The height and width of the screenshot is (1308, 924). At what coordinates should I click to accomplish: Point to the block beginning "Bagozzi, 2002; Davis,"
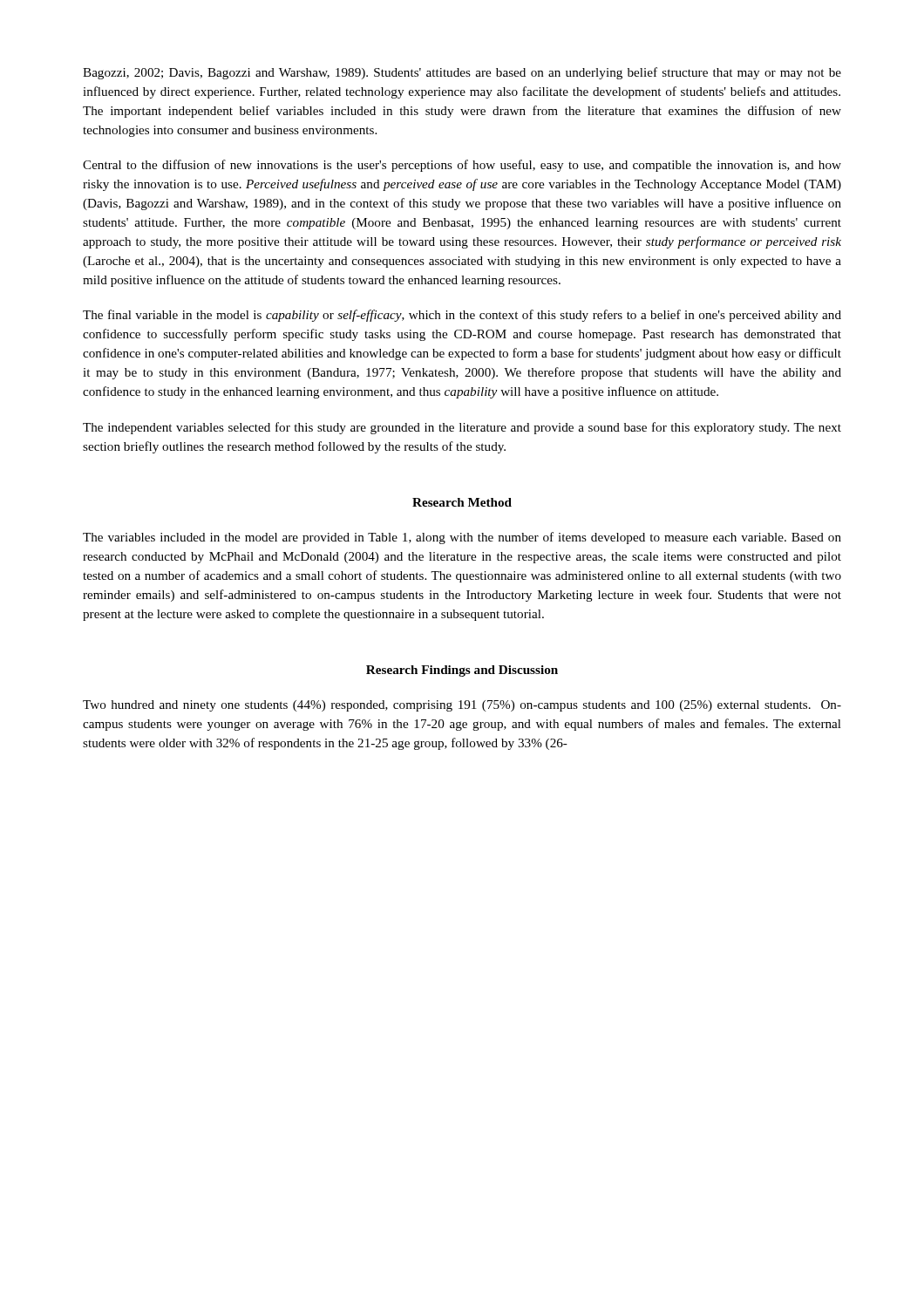click(462, 101)
